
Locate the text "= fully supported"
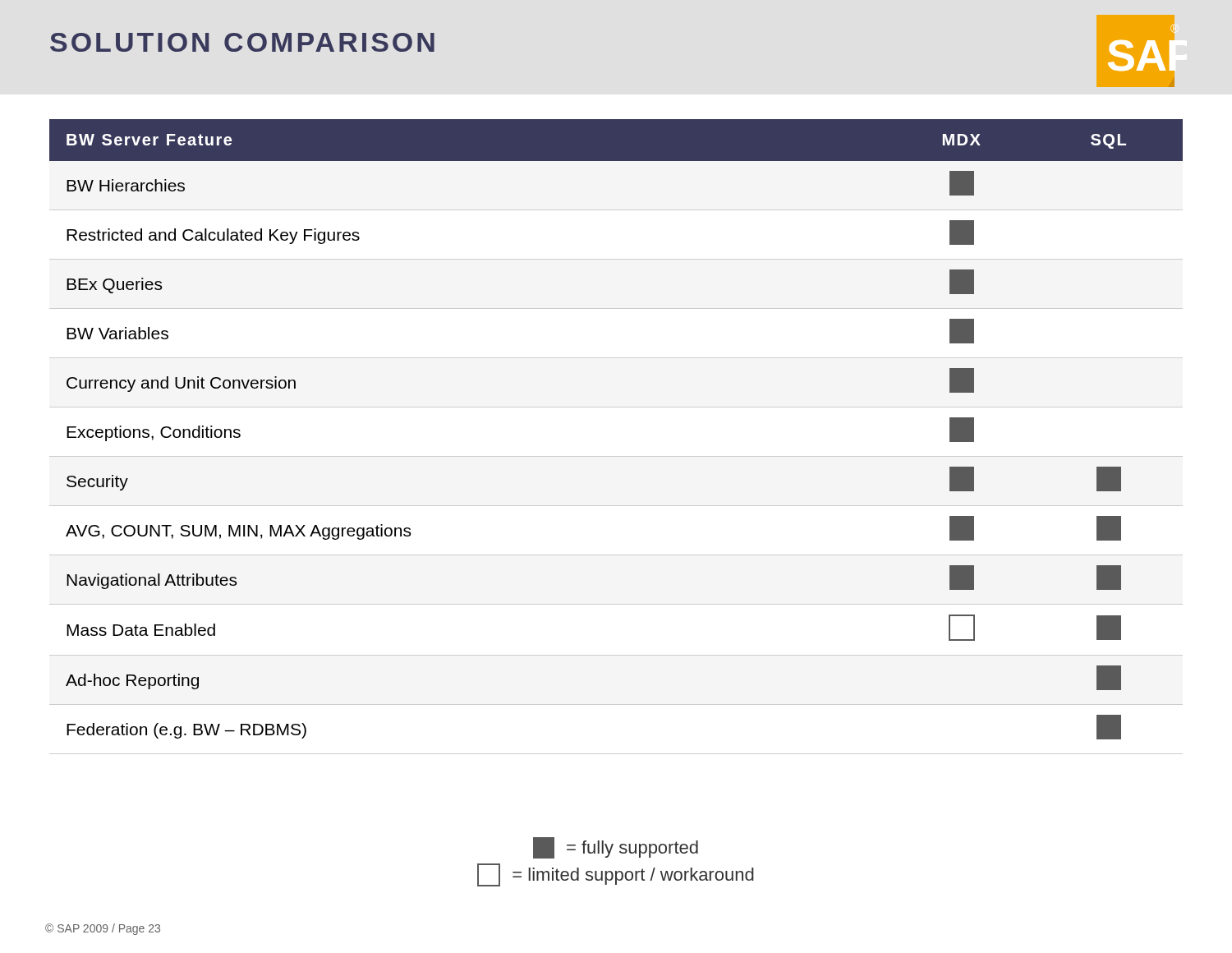pos(616,848)
